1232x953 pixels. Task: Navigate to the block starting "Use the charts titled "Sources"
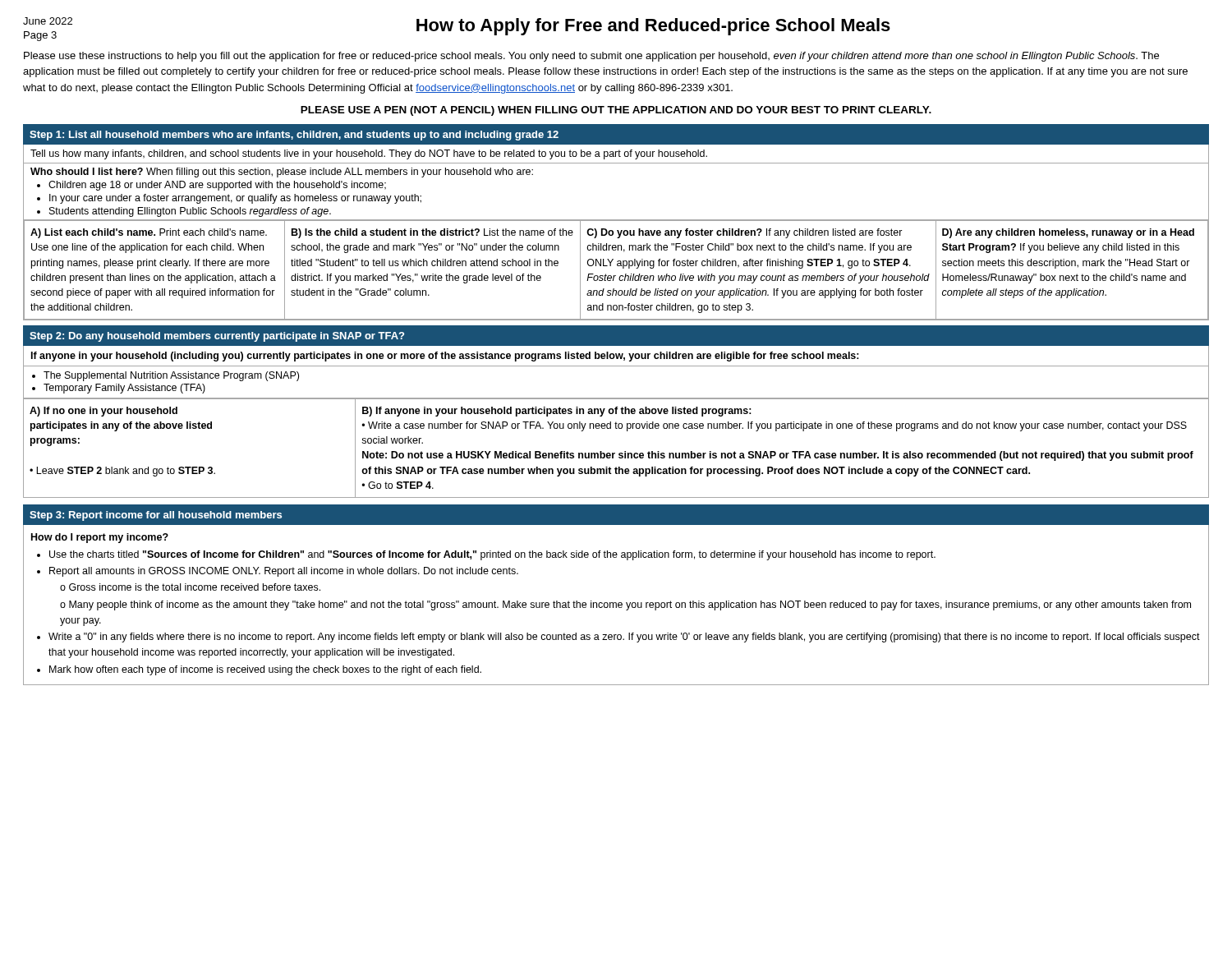tap(492, 554)
